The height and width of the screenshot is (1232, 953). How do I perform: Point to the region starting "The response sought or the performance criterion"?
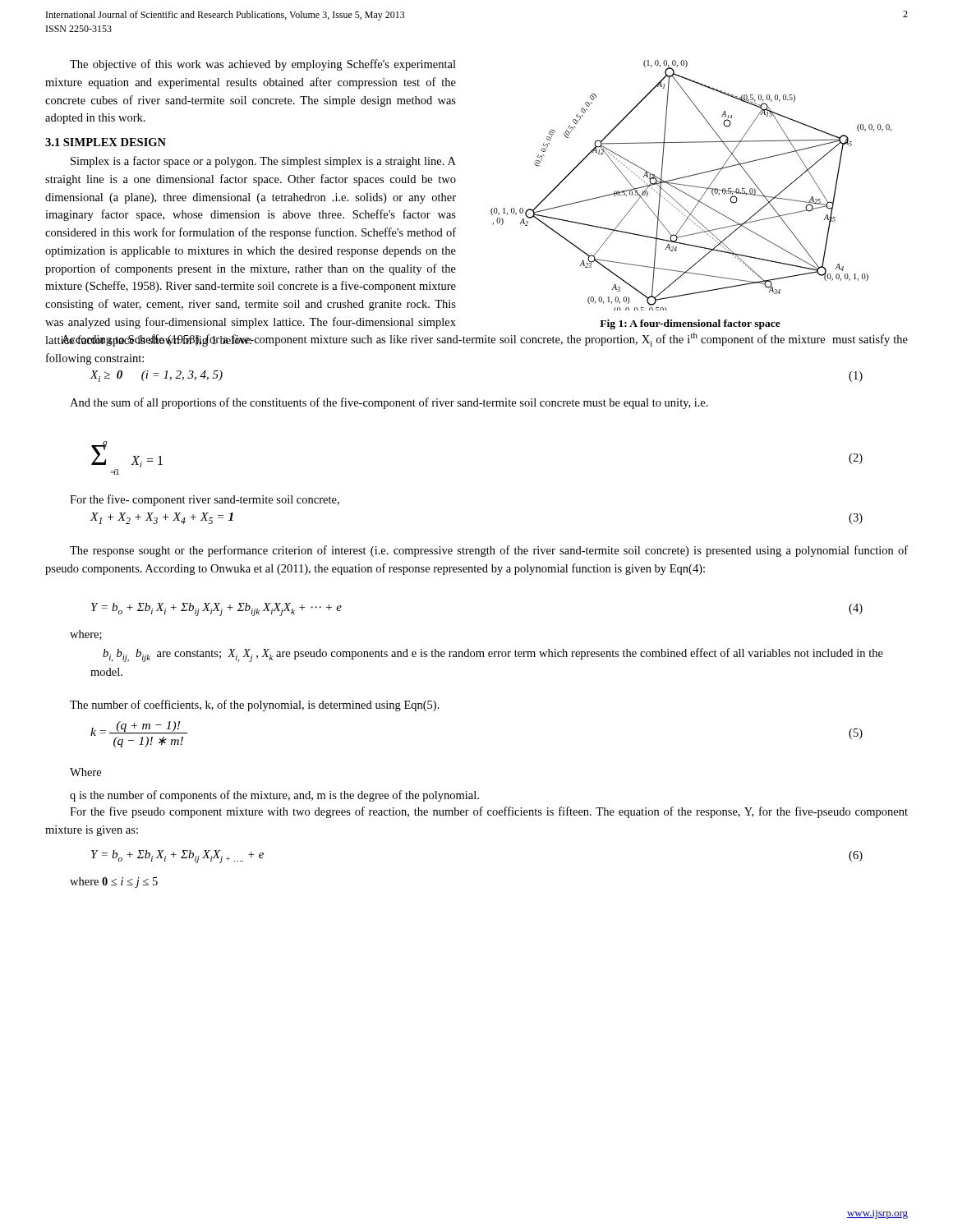click(476, 560)
